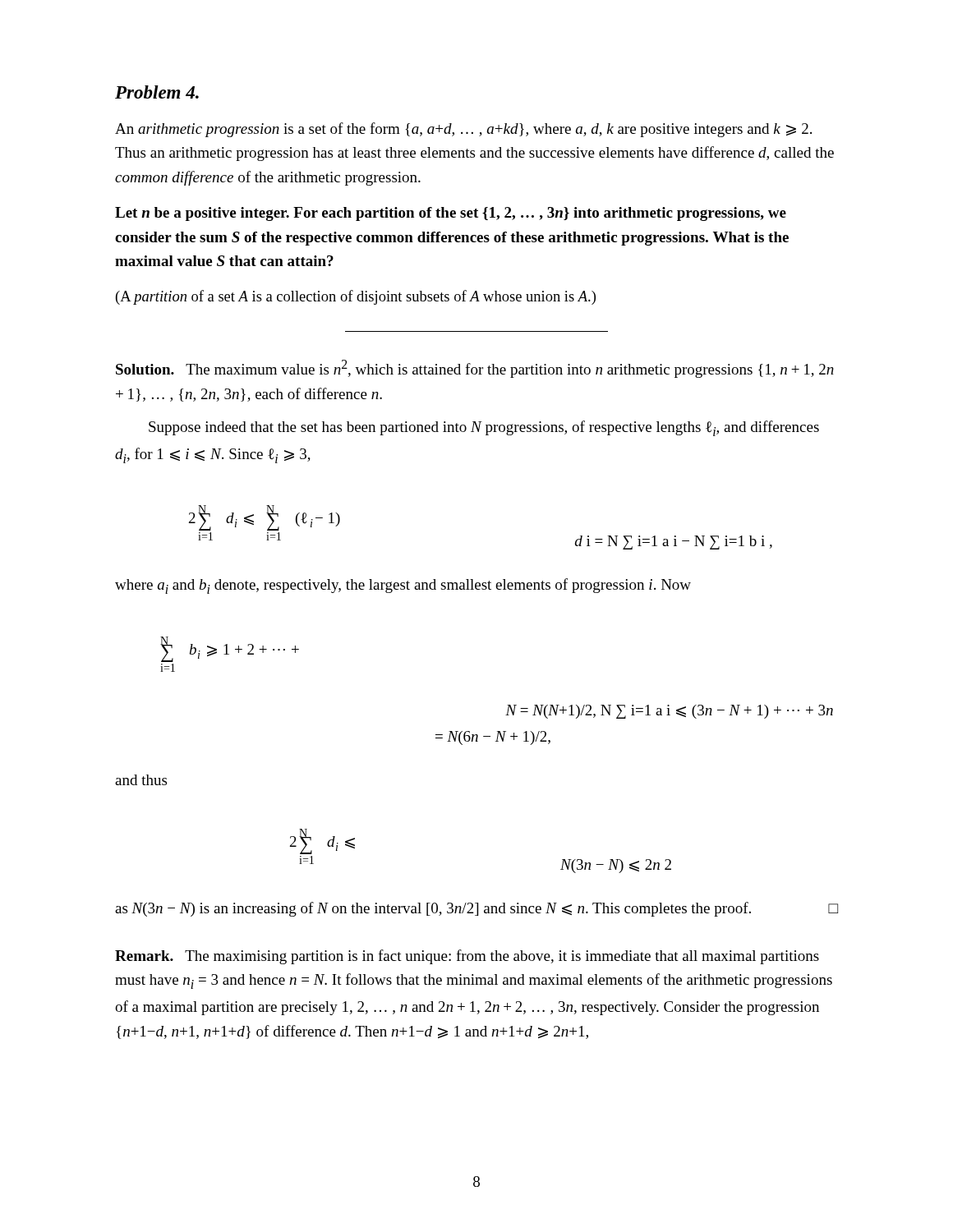The image size is (953, 1232).
Task: Click on the text block that reads "An arithmetic progression is a set"
Action: (475, 153)
